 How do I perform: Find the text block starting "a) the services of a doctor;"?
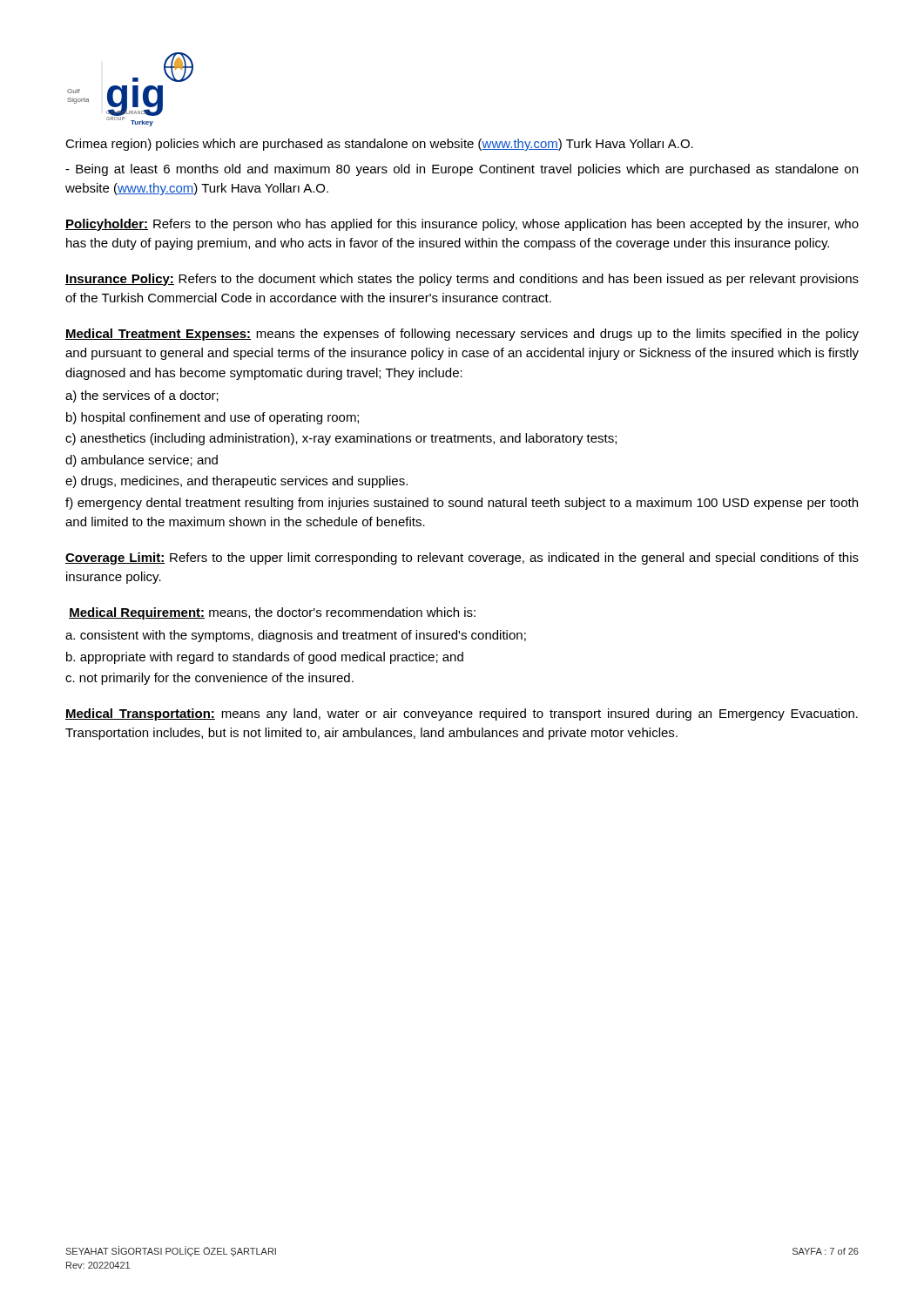[x=142, y=395]
